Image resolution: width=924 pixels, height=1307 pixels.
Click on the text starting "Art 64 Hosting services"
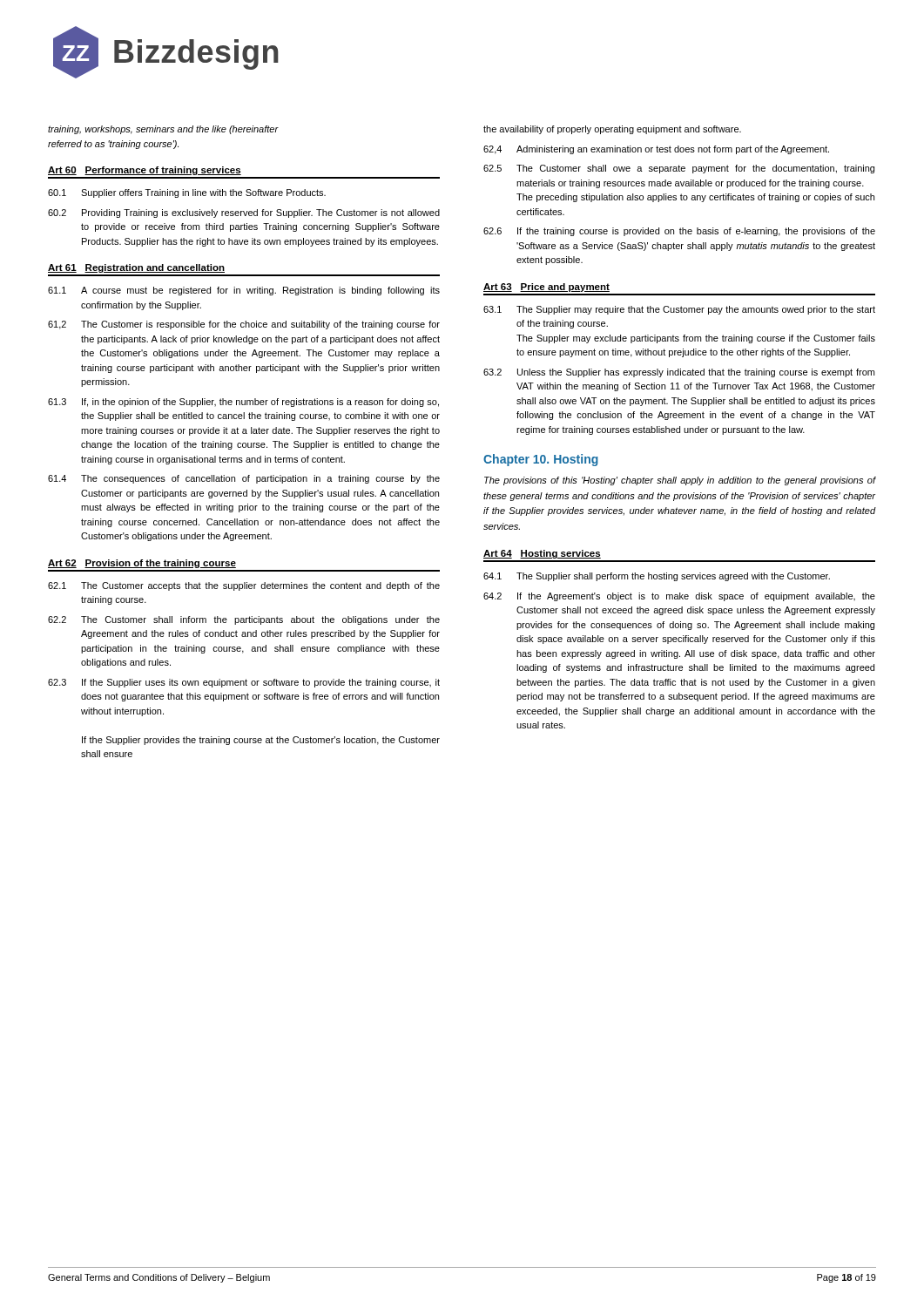pyautogui.click(x=542, y=554)
